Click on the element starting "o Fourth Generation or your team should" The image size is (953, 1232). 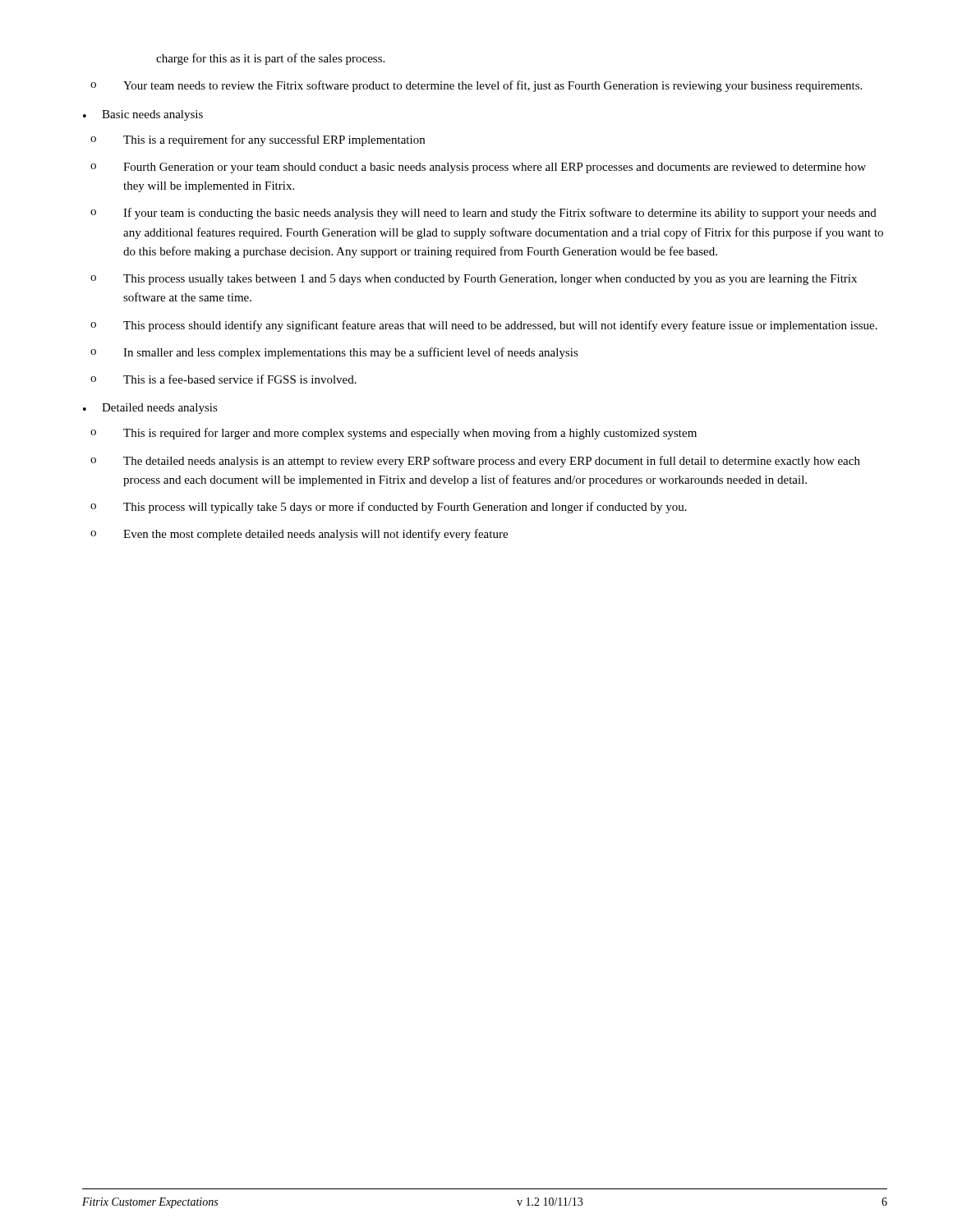click(489, 177)
